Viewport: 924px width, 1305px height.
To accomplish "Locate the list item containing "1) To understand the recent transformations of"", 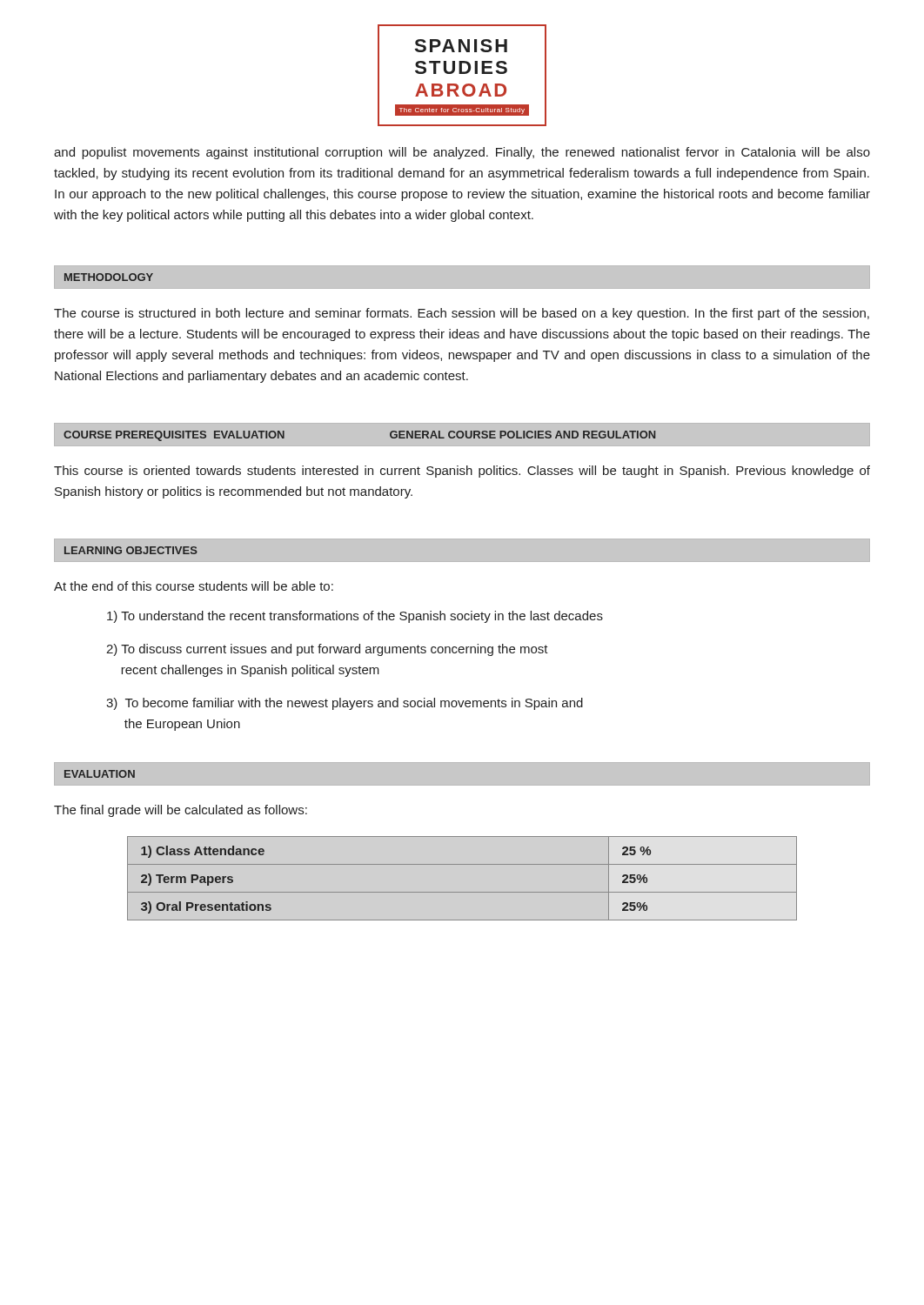I will pos(355,616).
